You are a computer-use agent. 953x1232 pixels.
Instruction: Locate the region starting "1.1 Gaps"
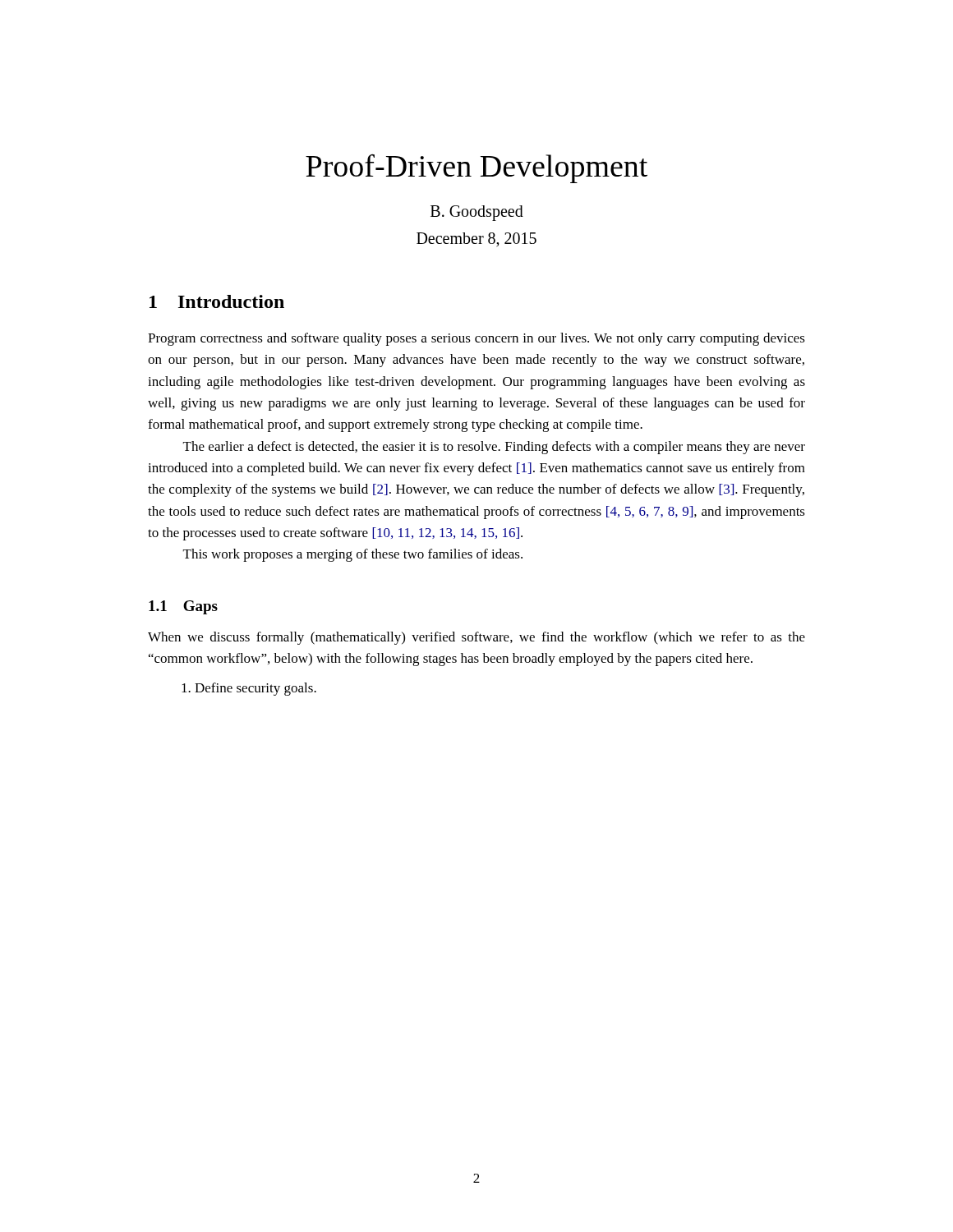point(183,606)
